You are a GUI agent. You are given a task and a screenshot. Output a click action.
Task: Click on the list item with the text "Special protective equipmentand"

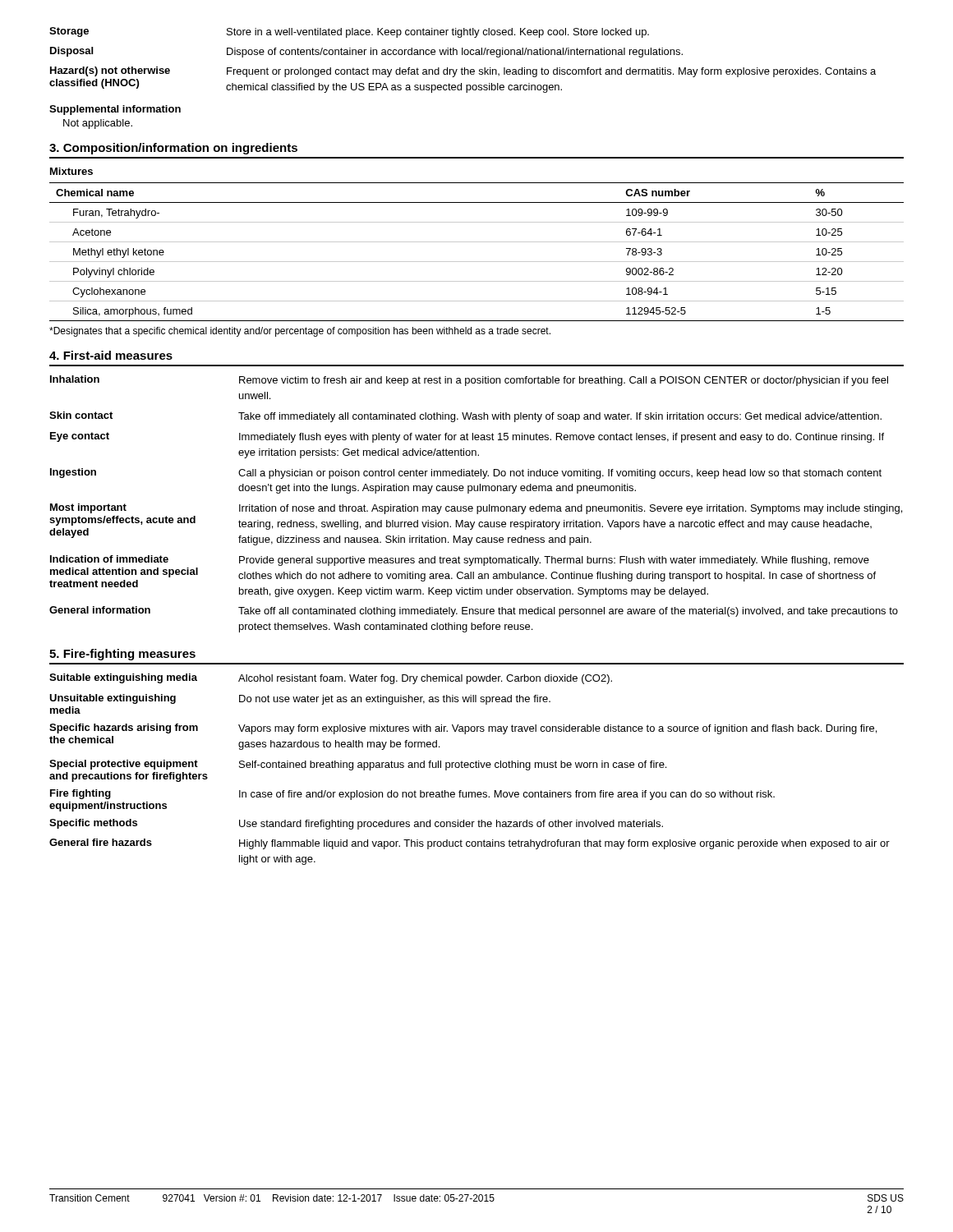(x=476, y=769)
